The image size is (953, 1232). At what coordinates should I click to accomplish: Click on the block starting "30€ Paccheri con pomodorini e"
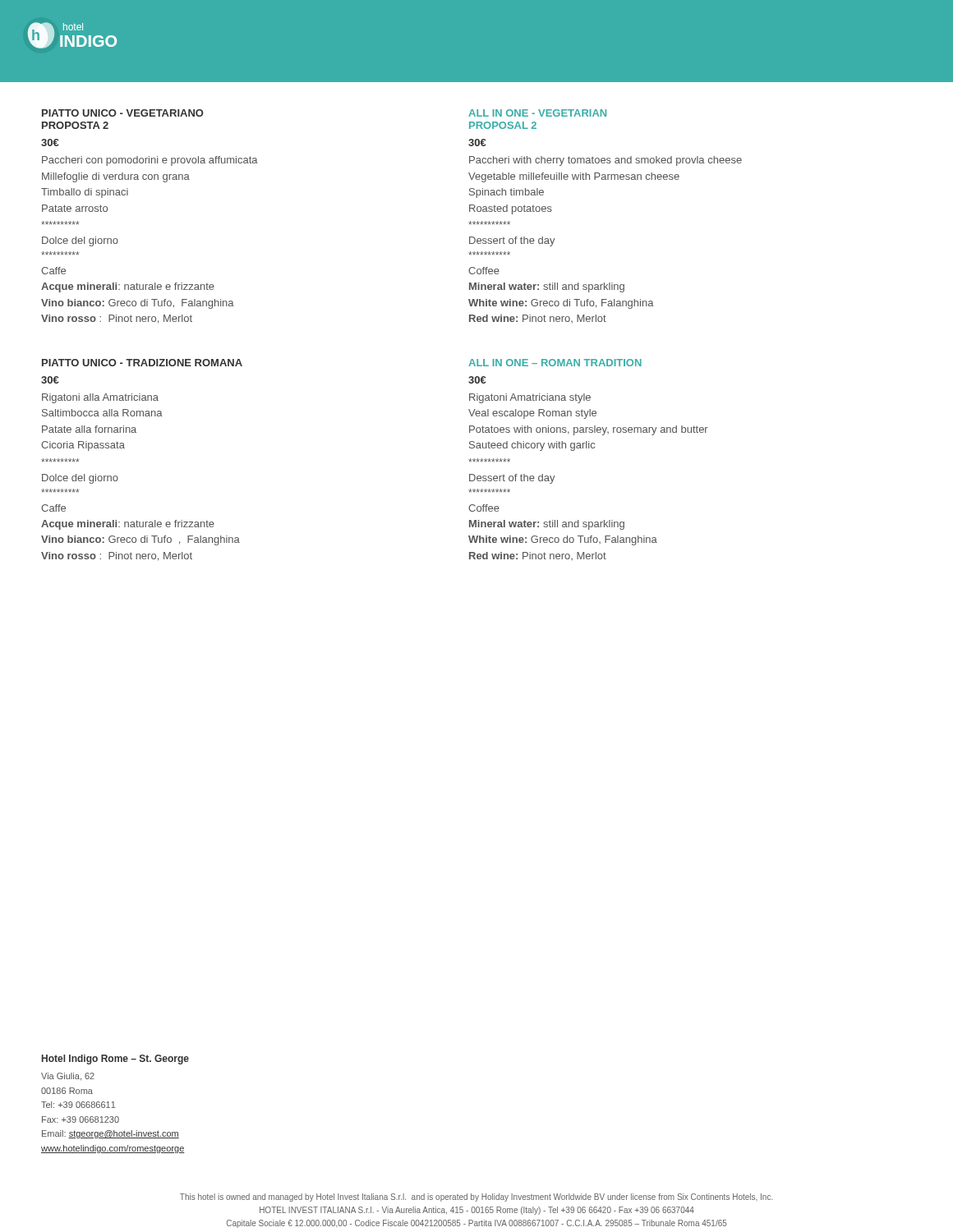(50, 143)
